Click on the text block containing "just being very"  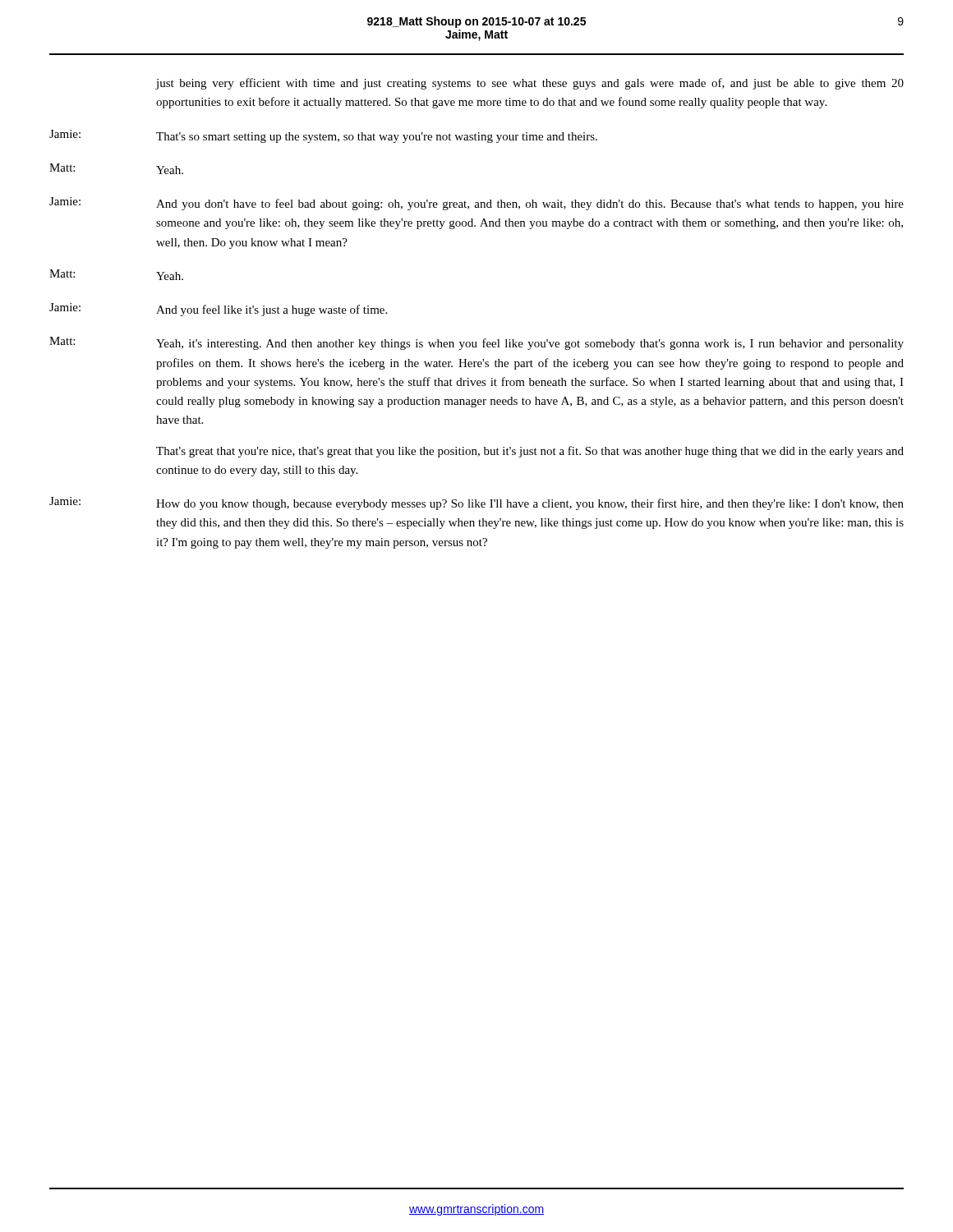coord(476,93)
